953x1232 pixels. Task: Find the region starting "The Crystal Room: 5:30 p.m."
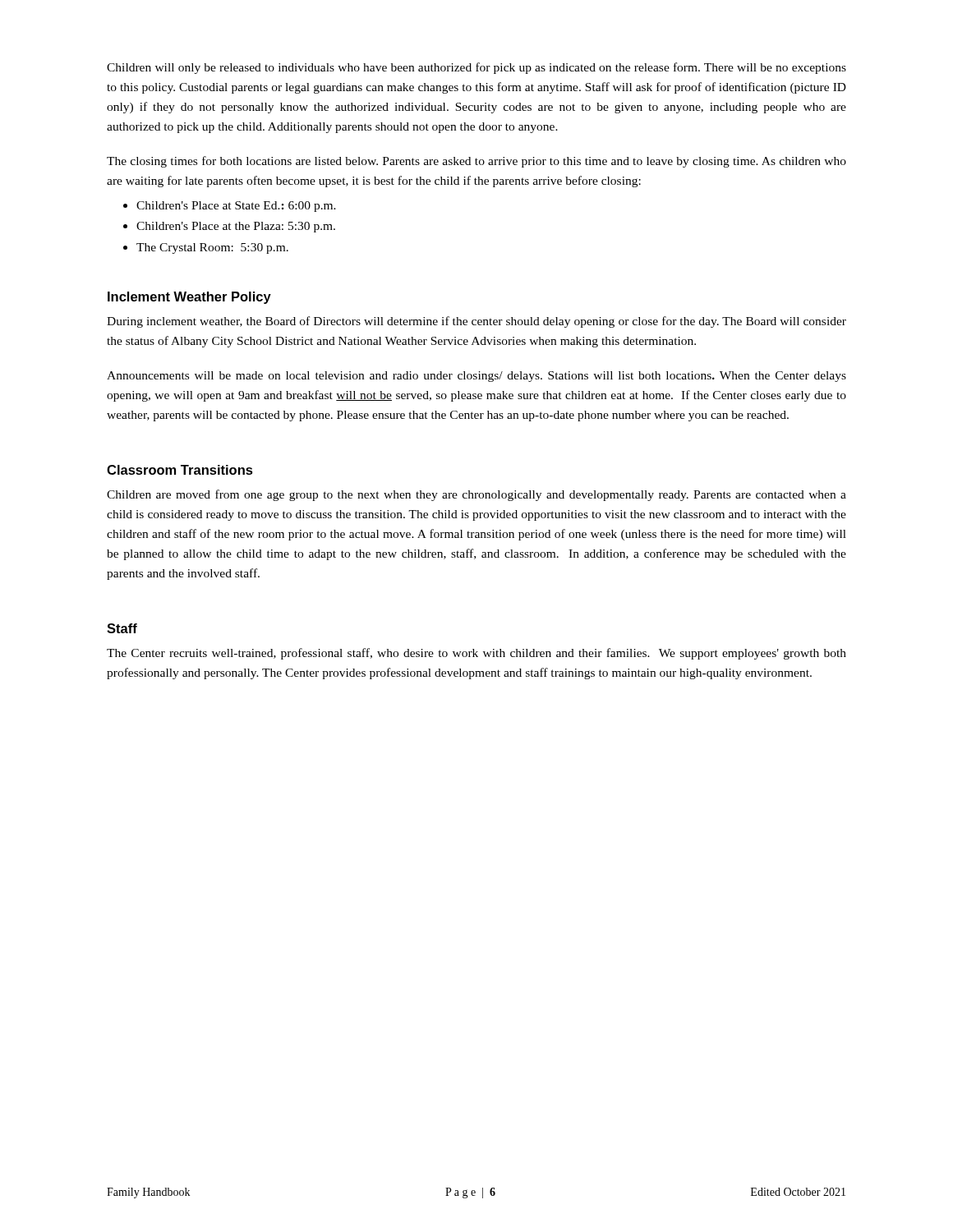tap(213, 246)
